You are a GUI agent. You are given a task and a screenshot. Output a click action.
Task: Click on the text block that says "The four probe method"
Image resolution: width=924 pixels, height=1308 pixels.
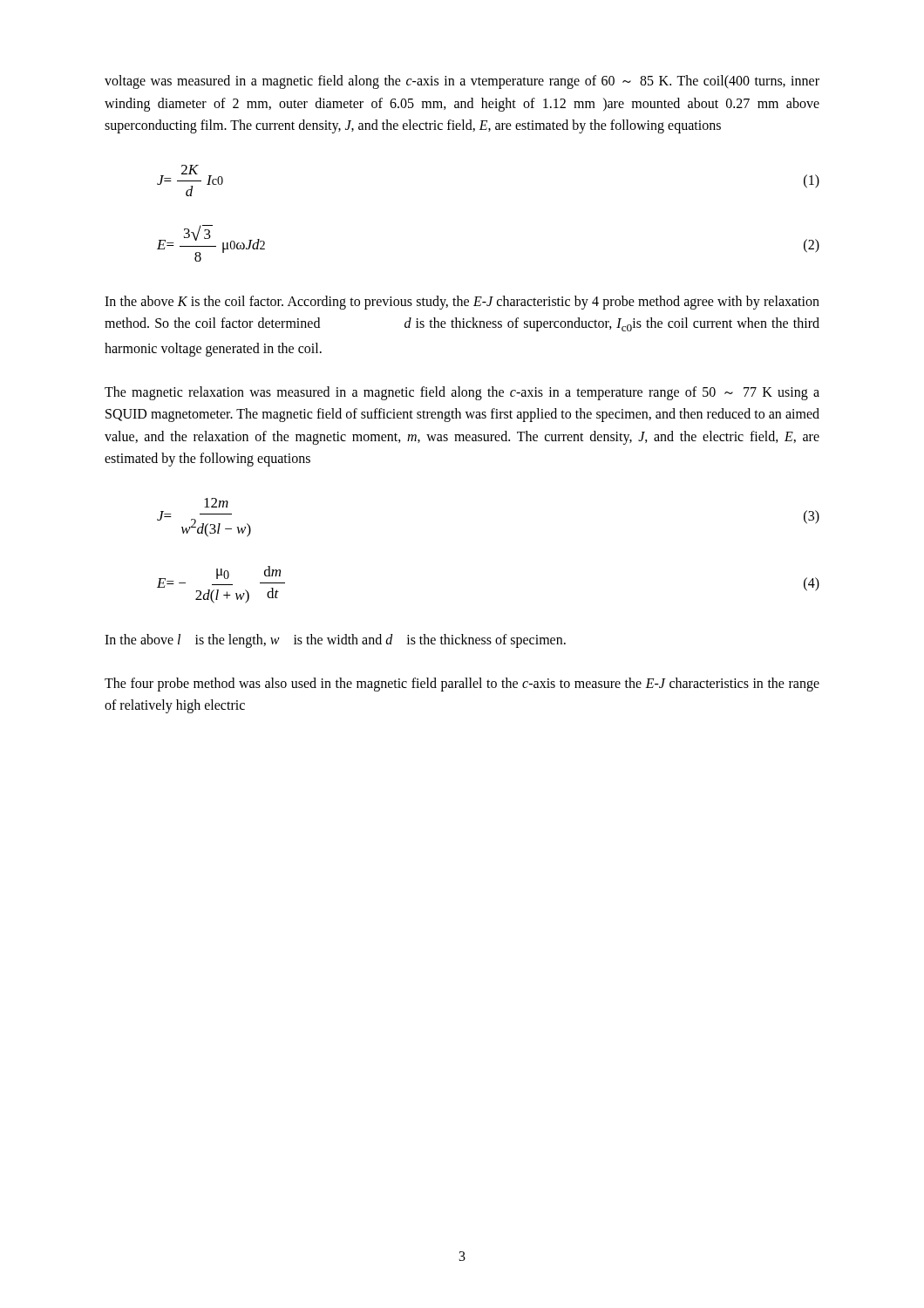(x=462, y=694)
